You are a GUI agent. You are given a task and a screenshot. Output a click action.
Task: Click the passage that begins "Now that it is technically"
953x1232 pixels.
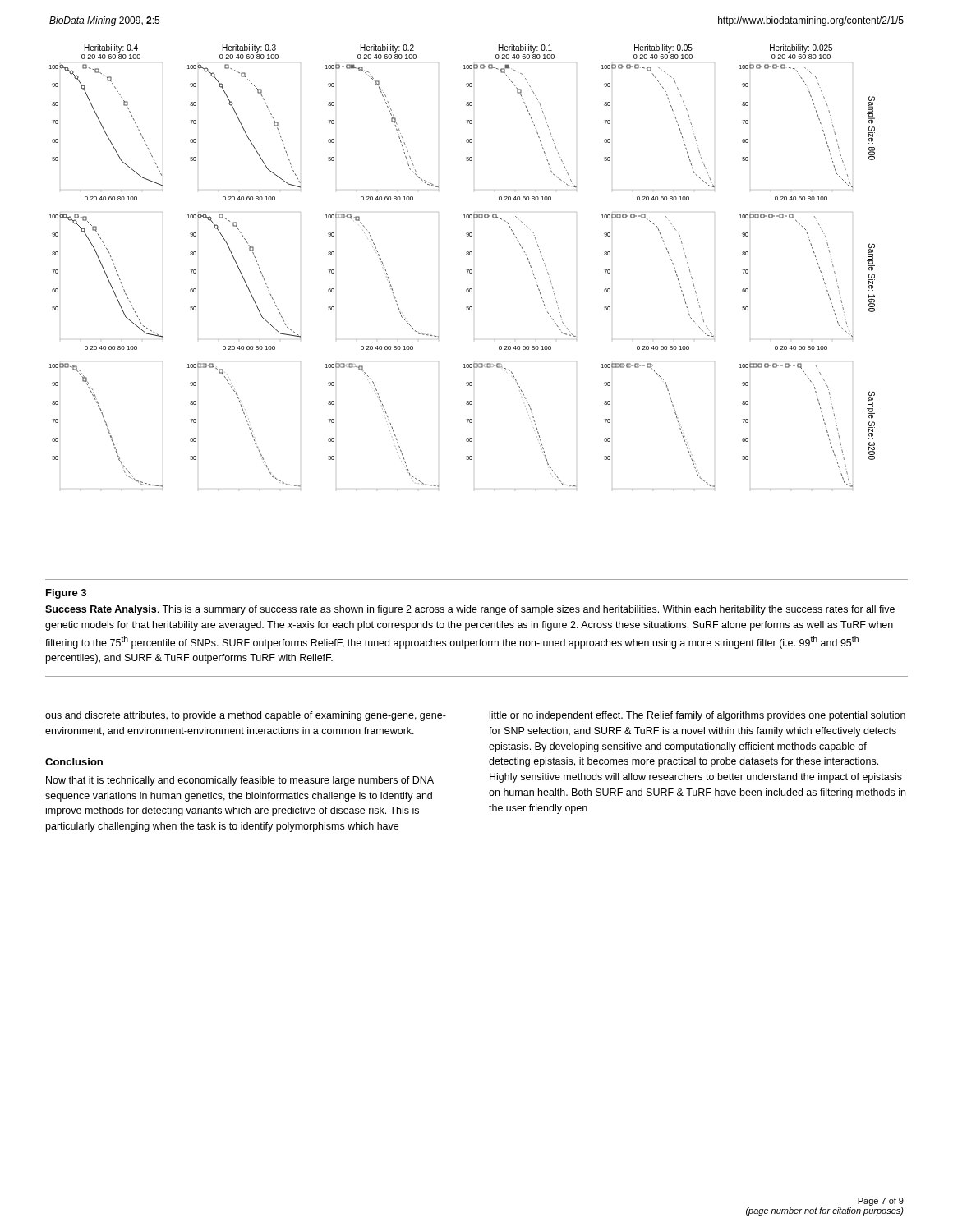point(239,803)
